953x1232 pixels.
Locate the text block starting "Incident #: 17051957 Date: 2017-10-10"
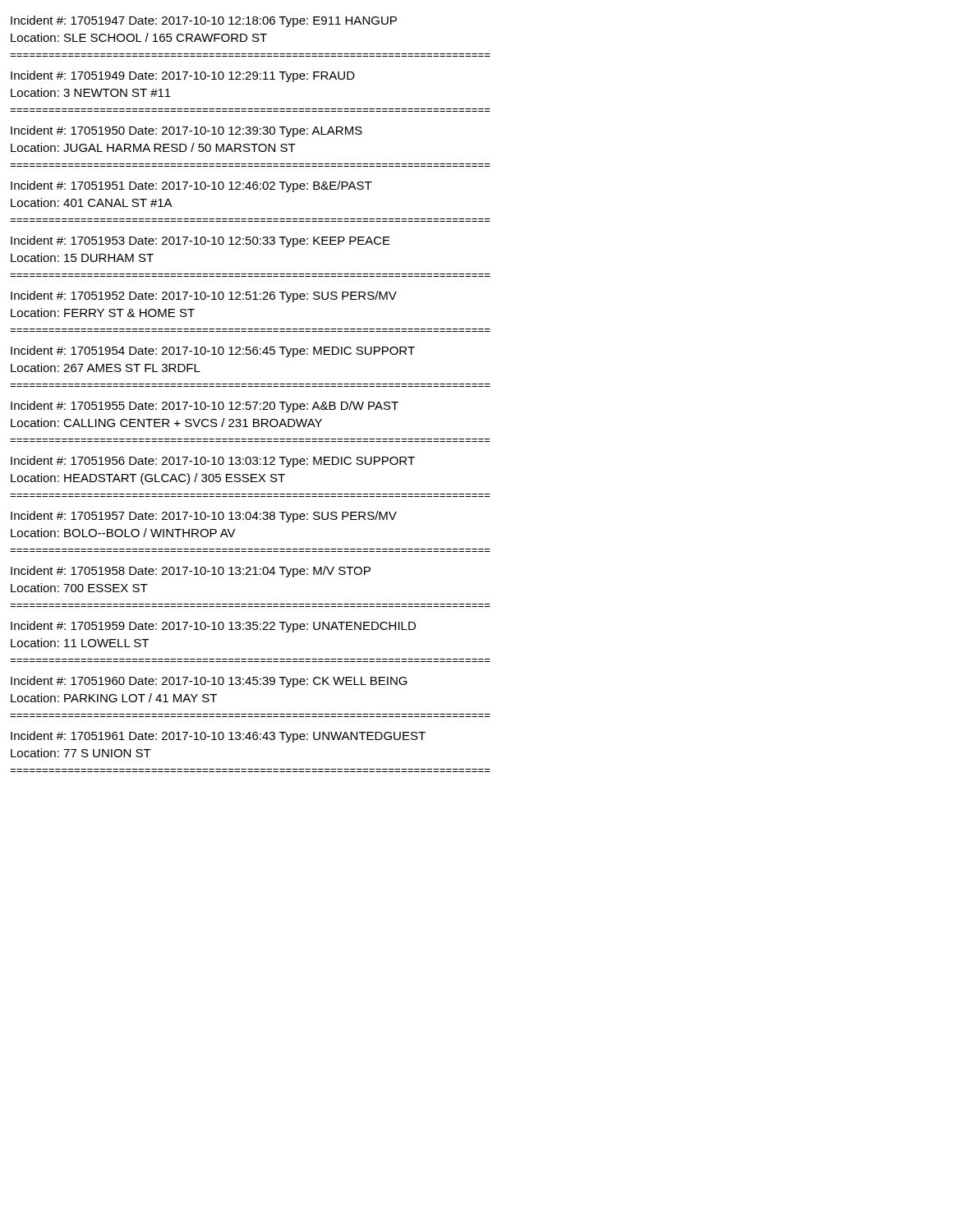coord(204,517)
